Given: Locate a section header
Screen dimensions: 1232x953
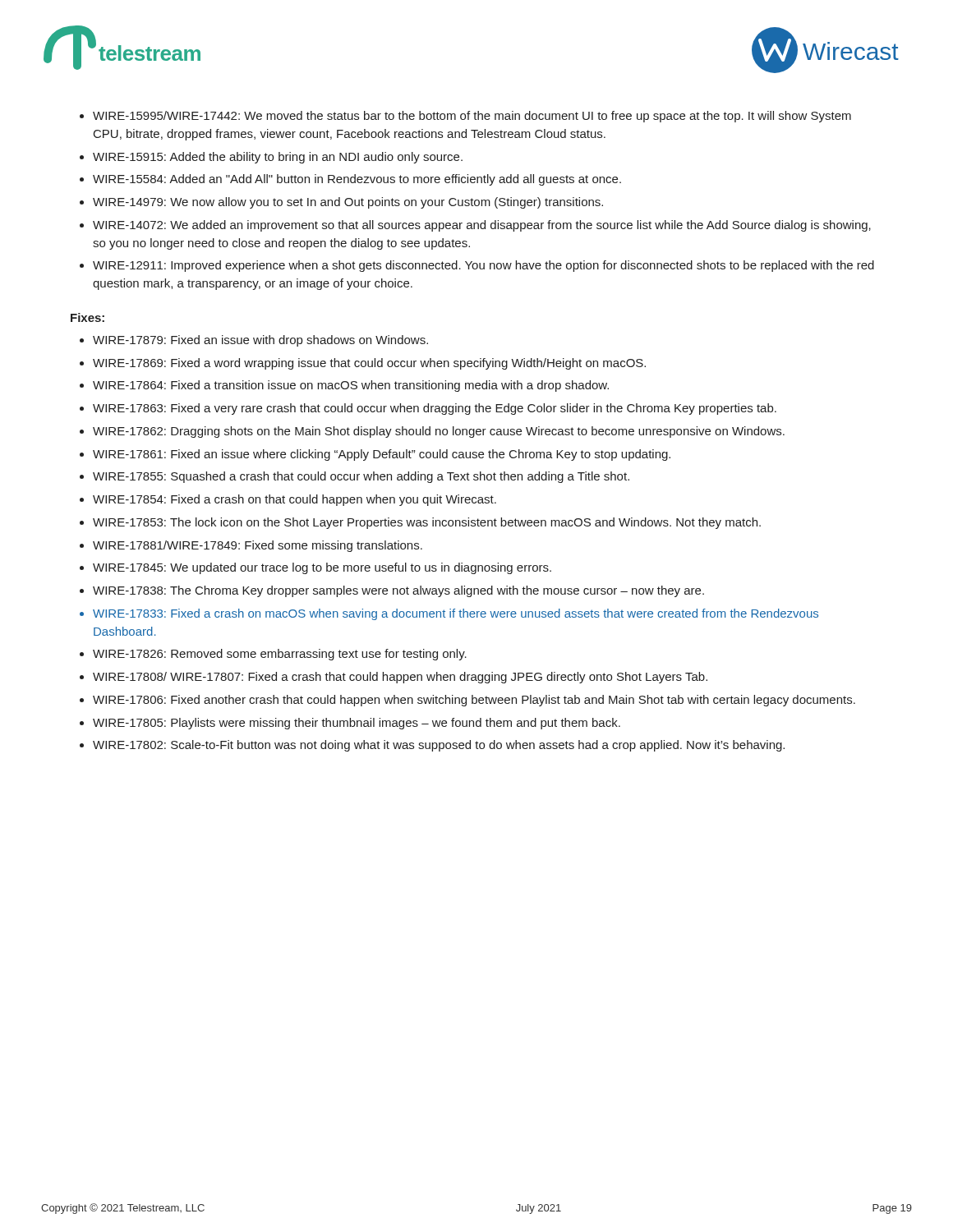Looking at the screenshot, I should [88, 317].
